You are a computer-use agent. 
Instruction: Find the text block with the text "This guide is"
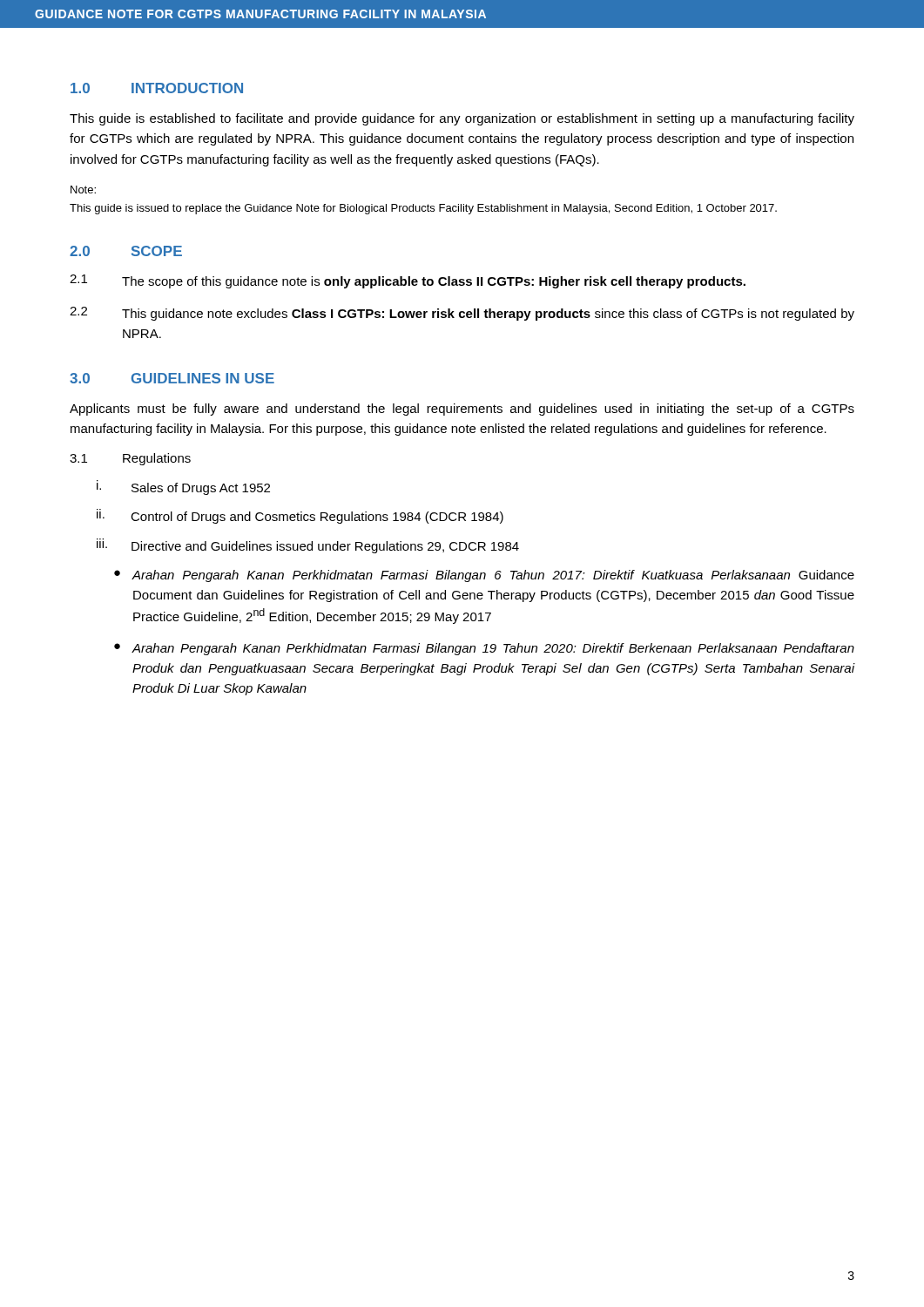point(462,138)
